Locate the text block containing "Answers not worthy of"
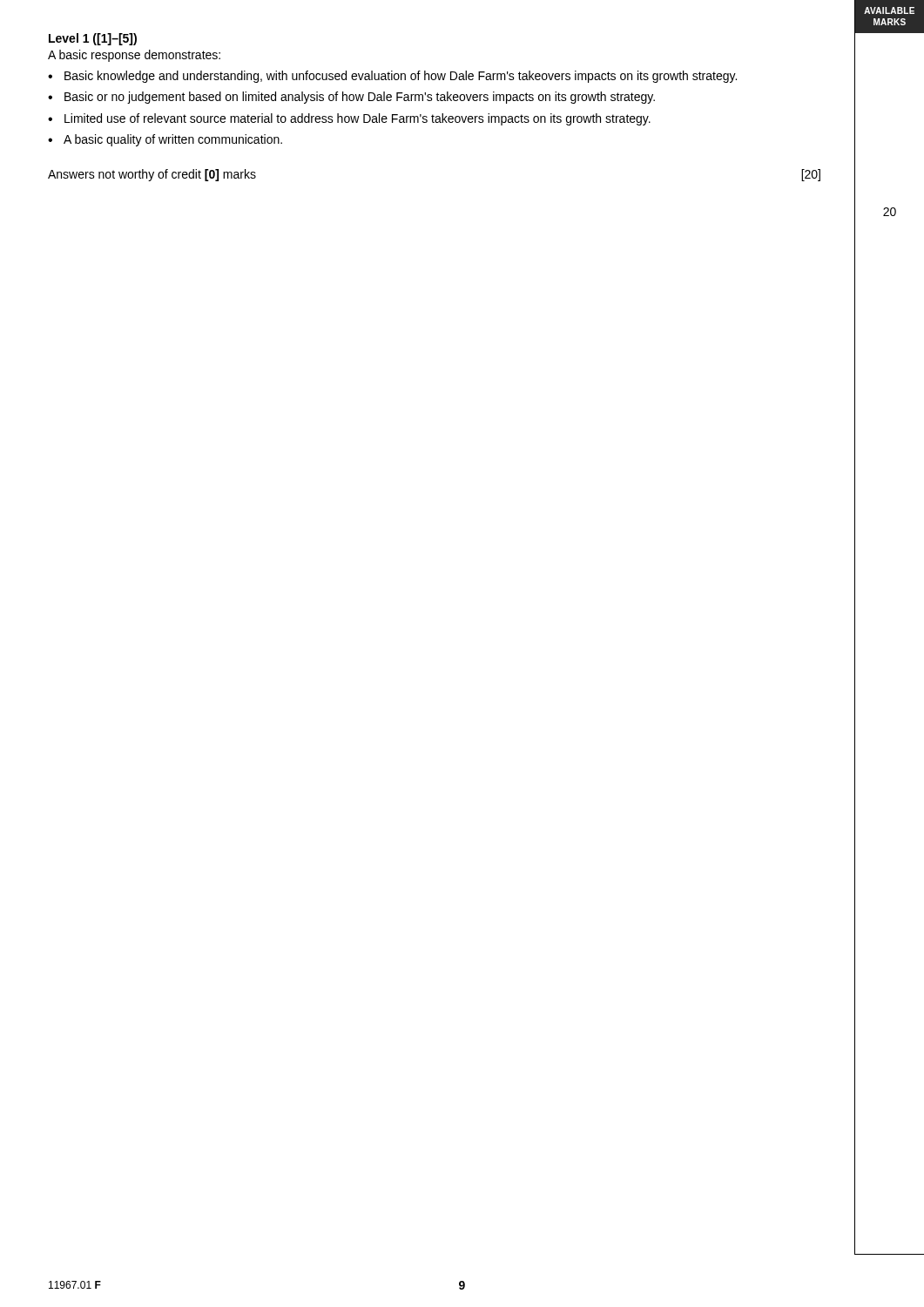 tap(151, 176)
